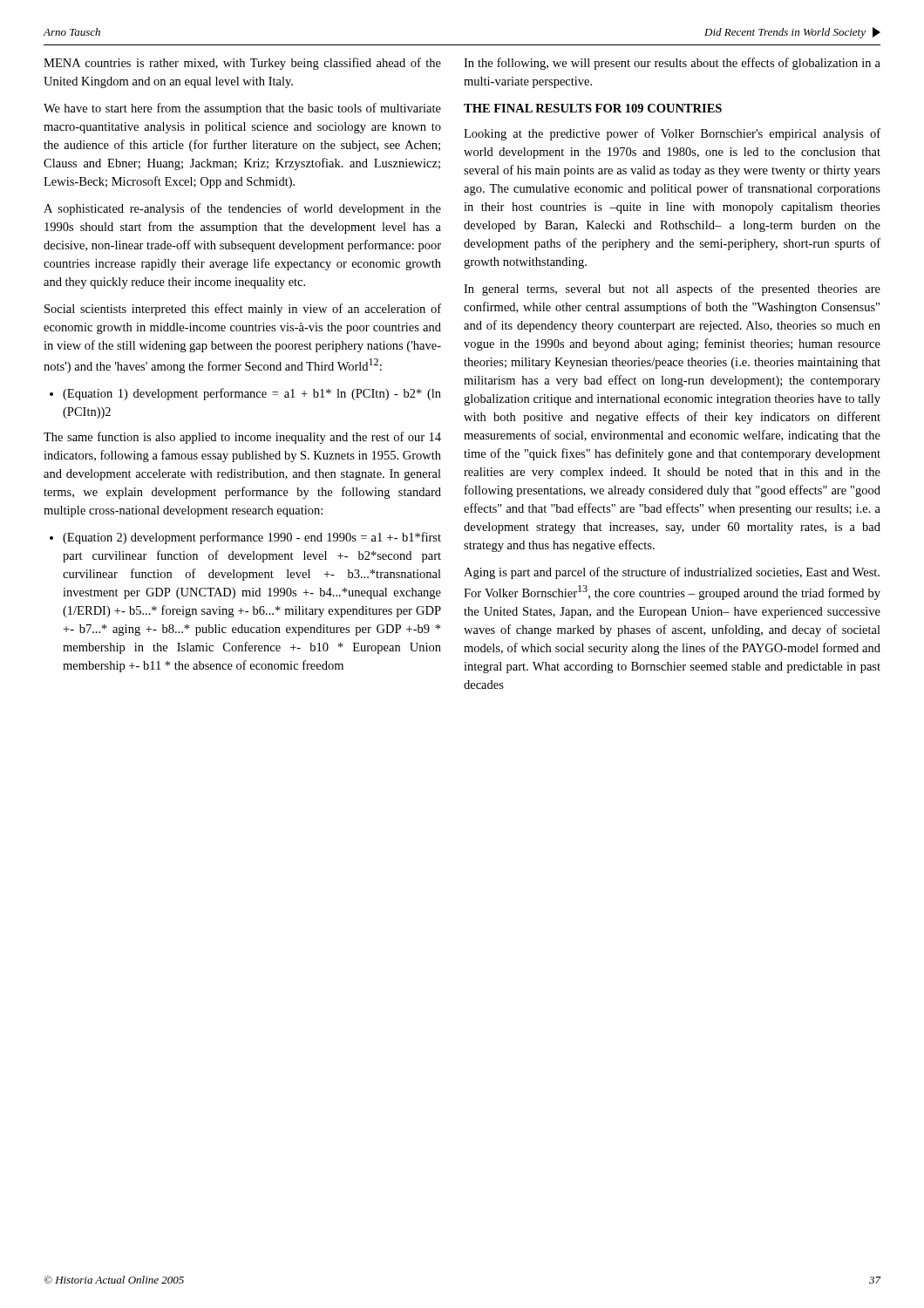Click the passage that begins "A sophisticated re-analysis of"

pos(242,246)
